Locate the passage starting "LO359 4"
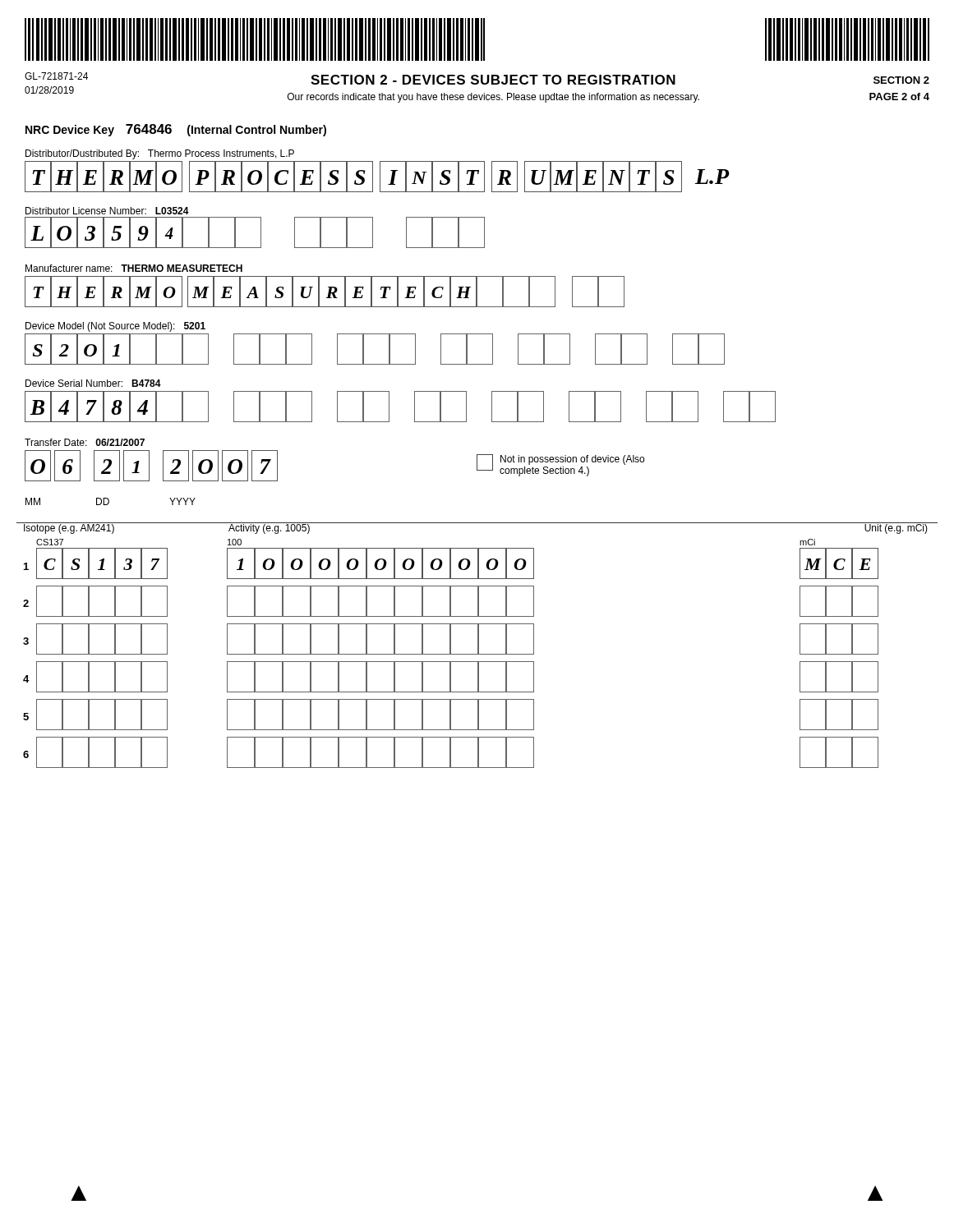Image resolution: width=954 pixels, height=1232 pixels. click(x=255, y=232)
